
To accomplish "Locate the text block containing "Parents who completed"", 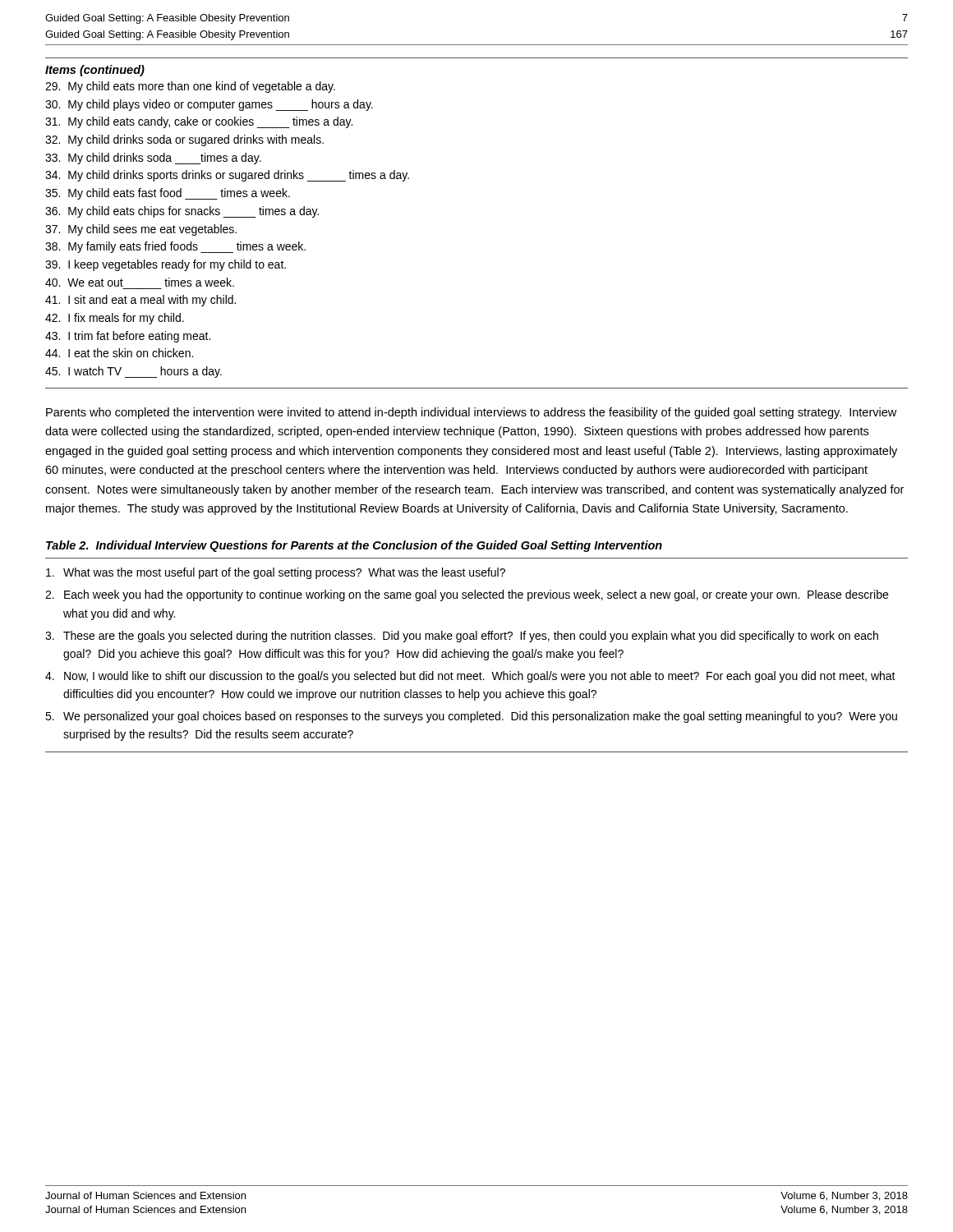I will click(x=475, y=460).
